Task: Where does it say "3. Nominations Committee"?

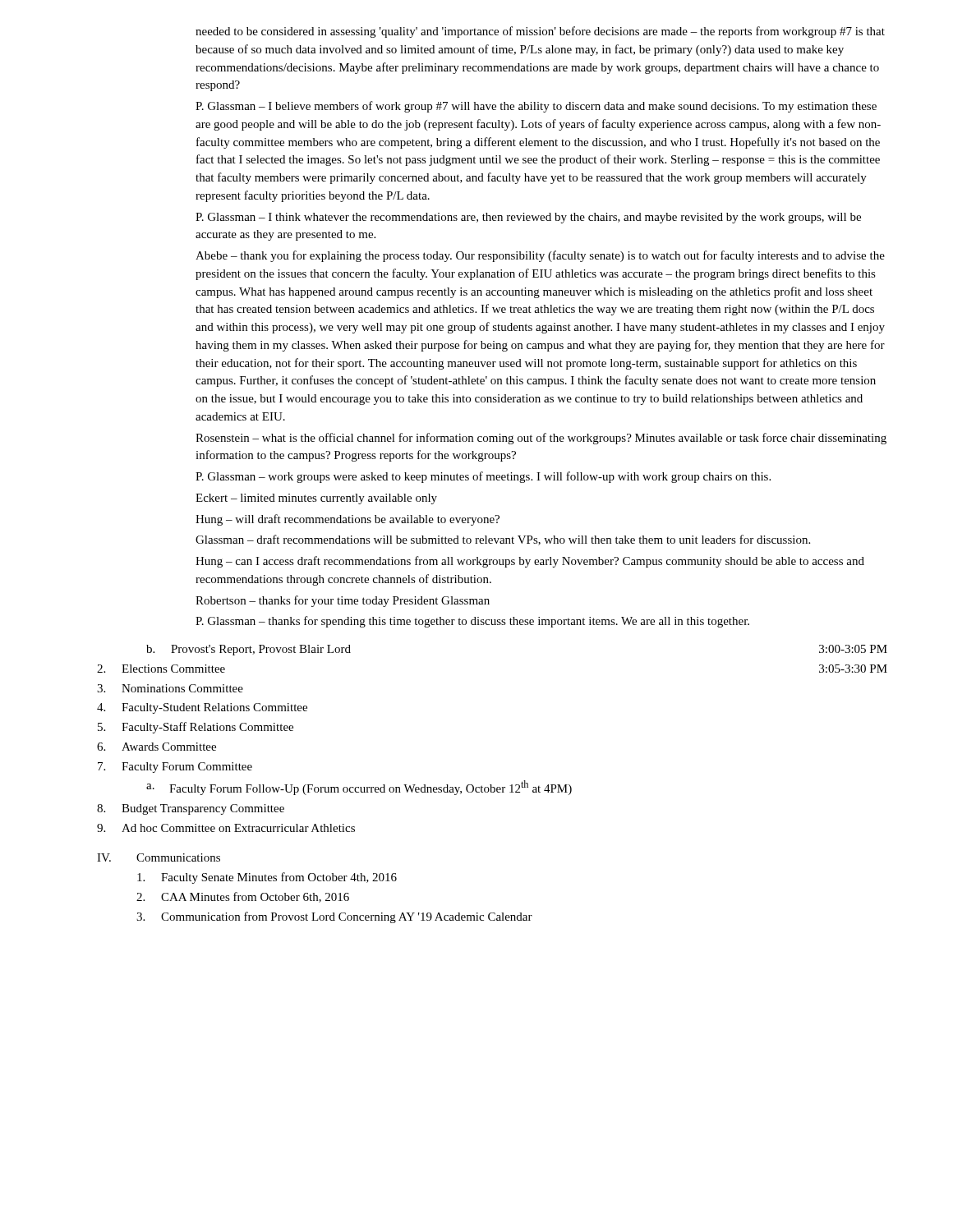Action: 170,689
